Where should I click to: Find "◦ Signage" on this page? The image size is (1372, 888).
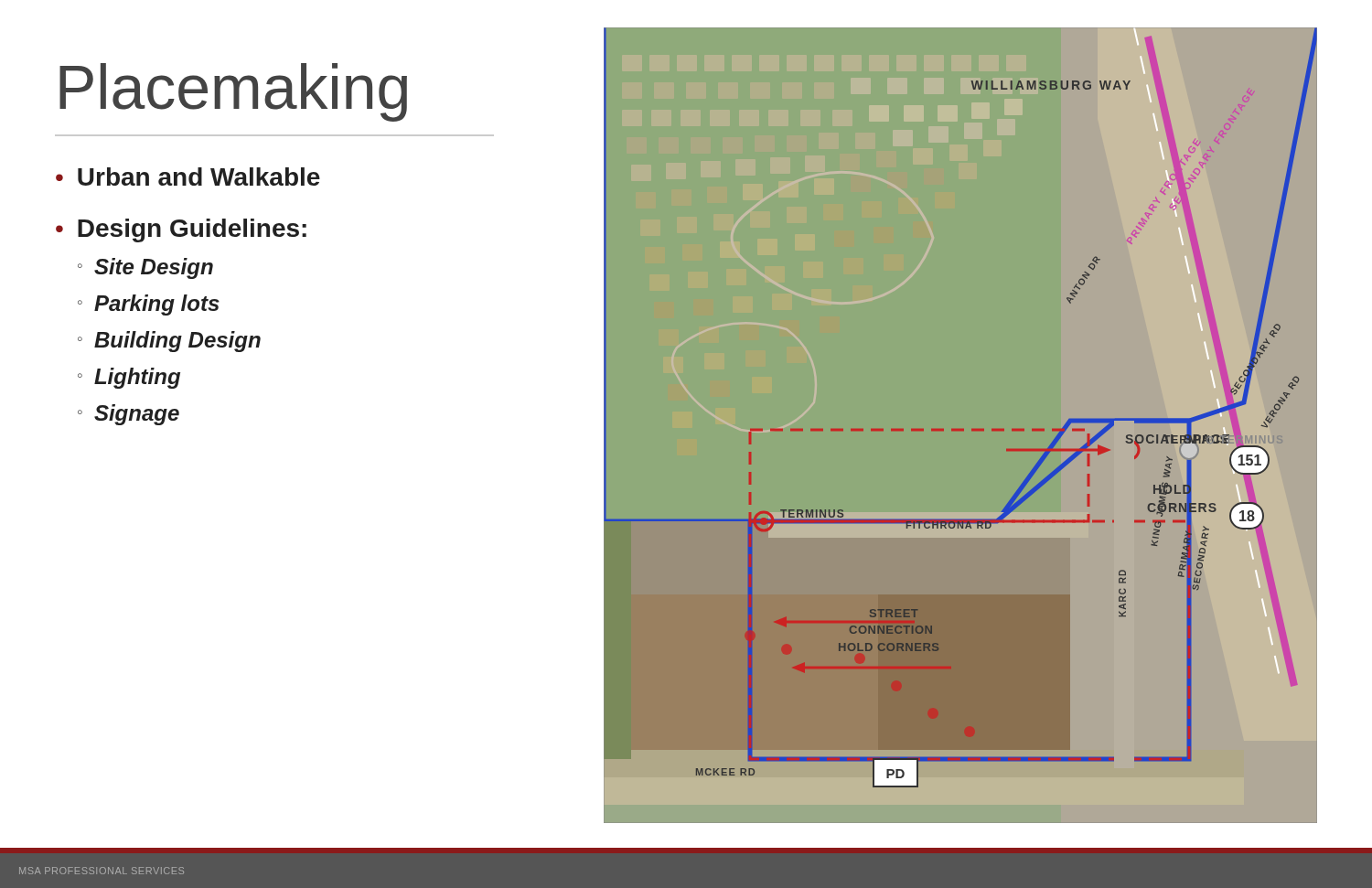click(x=128, y=413)
